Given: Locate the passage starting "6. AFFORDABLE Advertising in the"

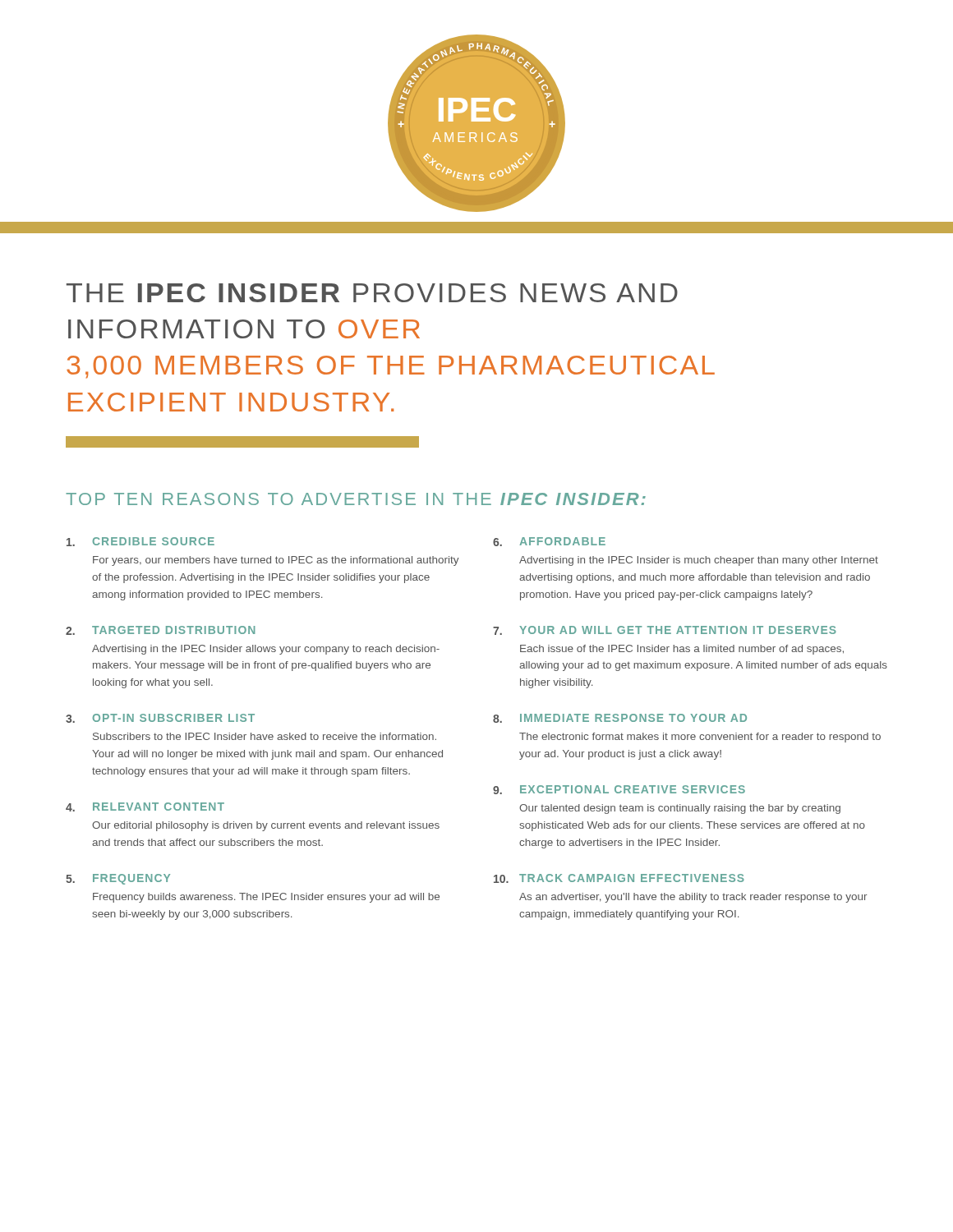Looking at the screenshot, I should tap(690, 569).
